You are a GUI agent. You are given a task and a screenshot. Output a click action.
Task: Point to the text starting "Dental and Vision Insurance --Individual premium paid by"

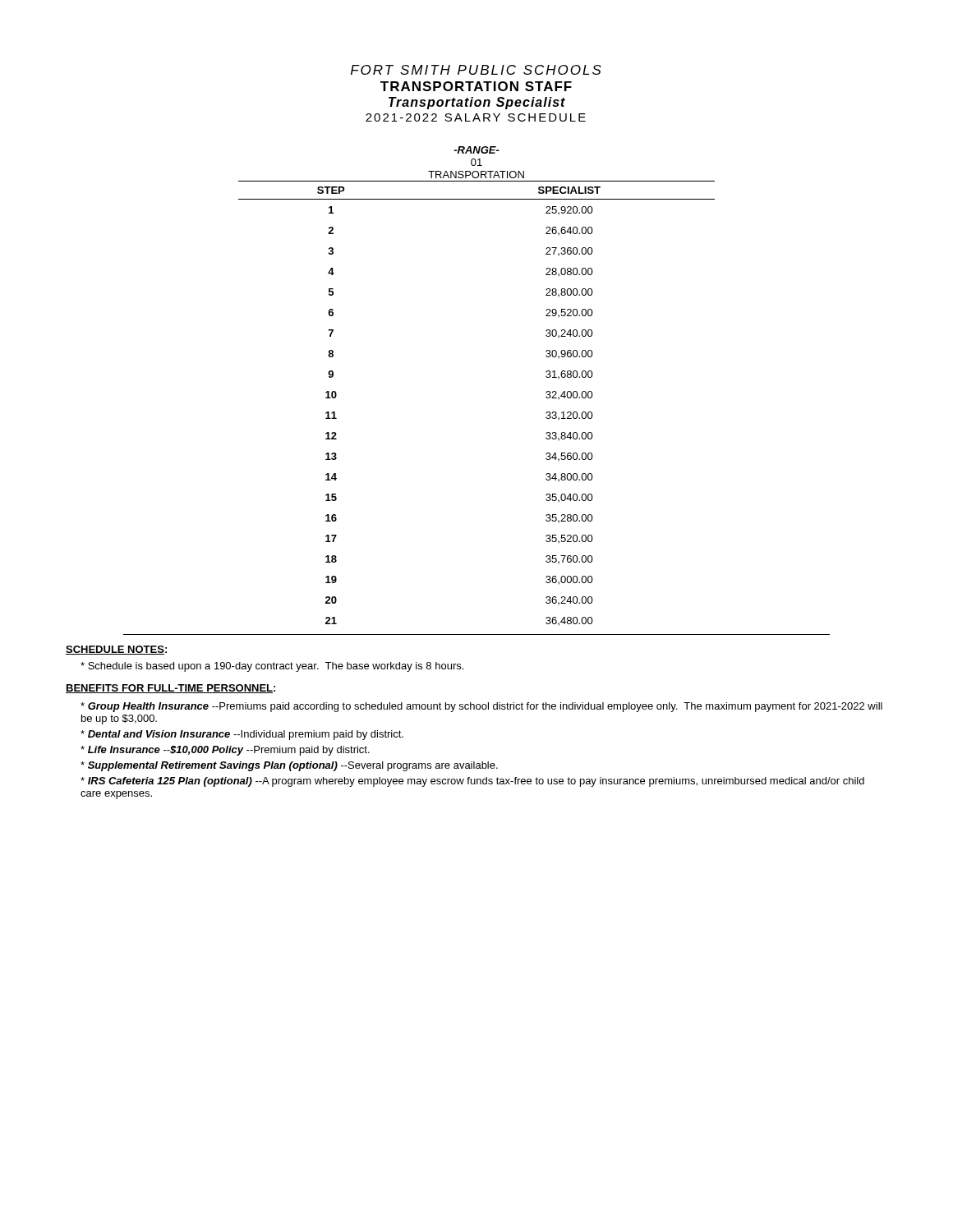(242, 734)
